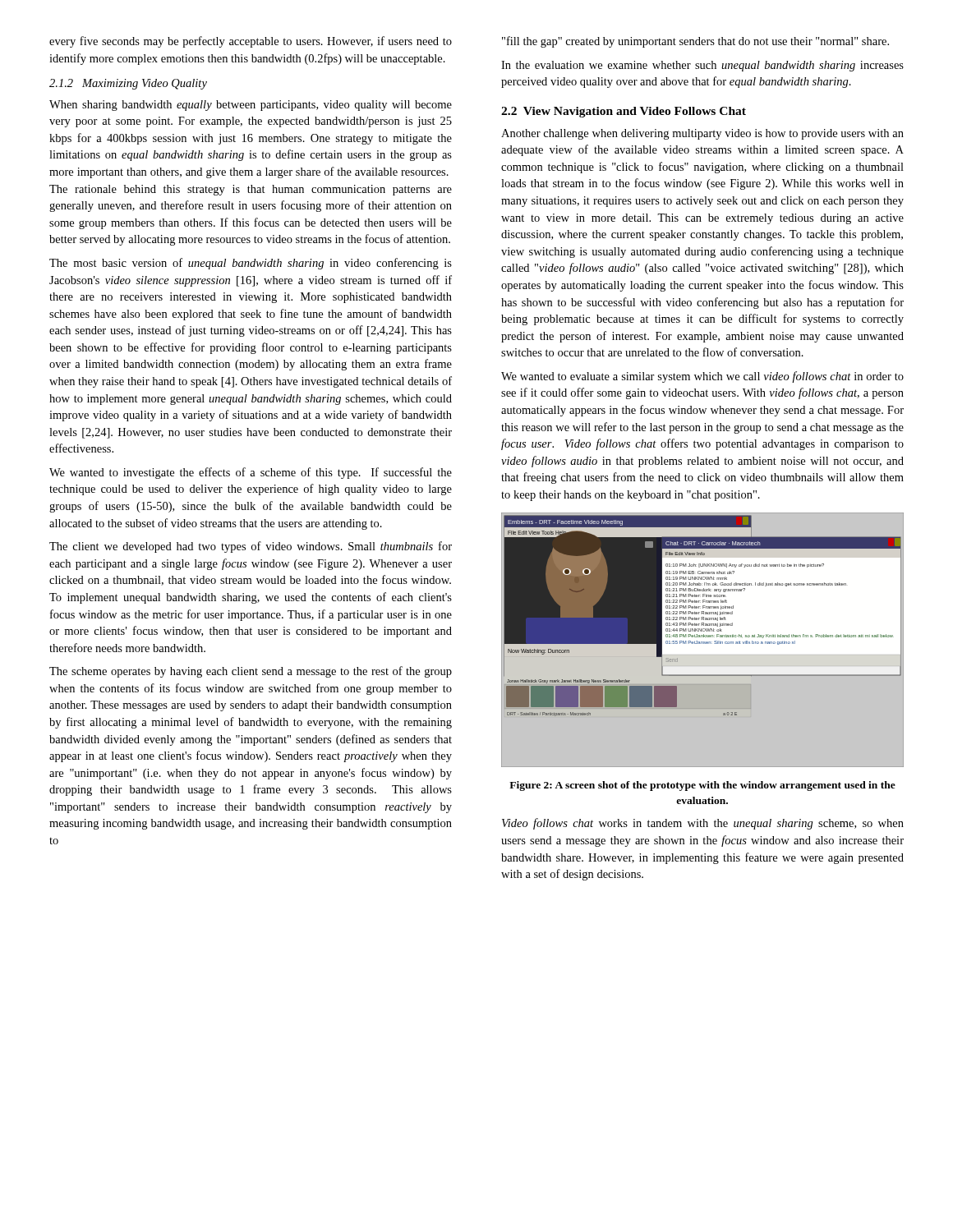Locate the caption

tap(702, 793)
